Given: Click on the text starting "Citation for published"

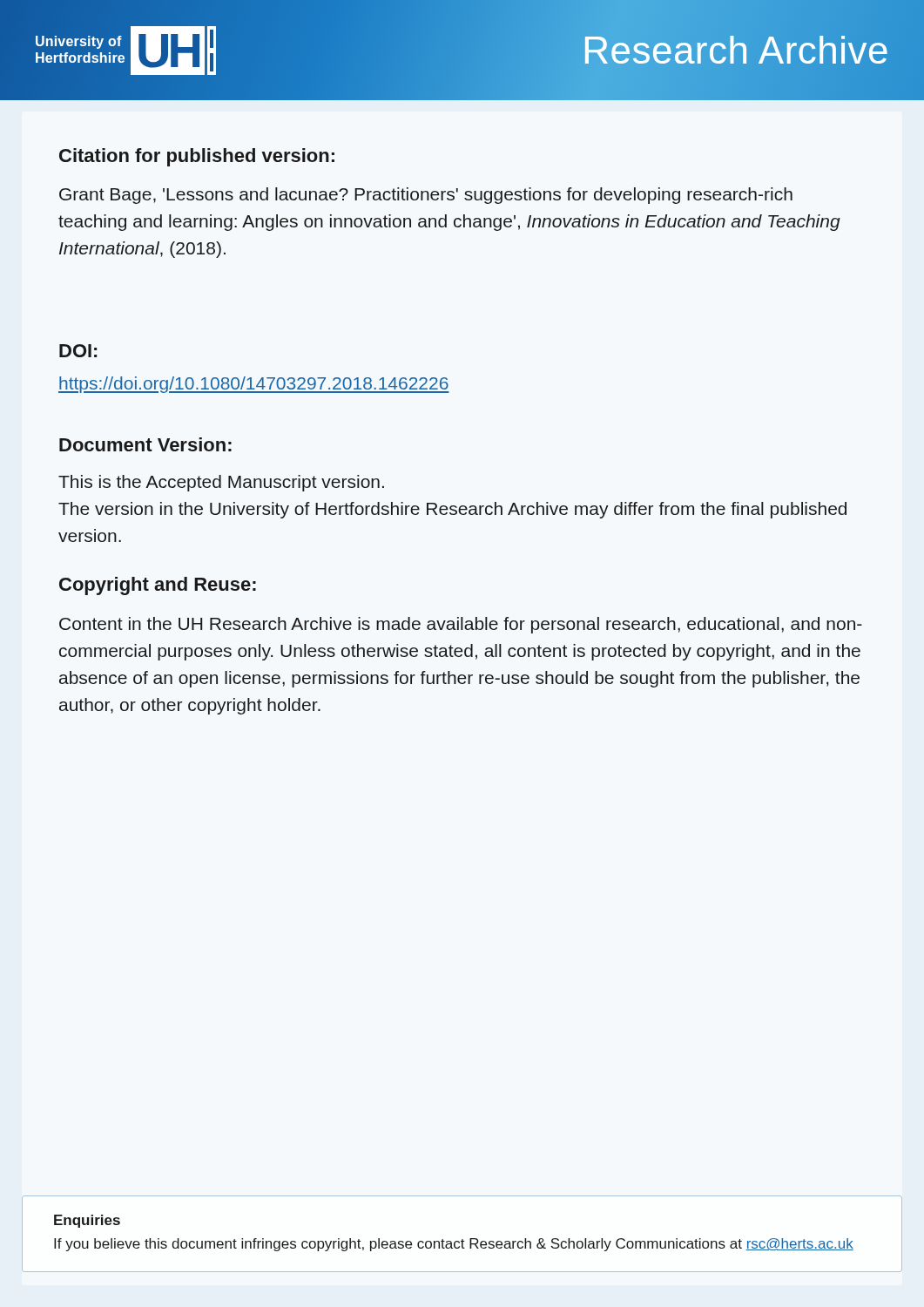Looking at the screenshot, I should 197,156.
